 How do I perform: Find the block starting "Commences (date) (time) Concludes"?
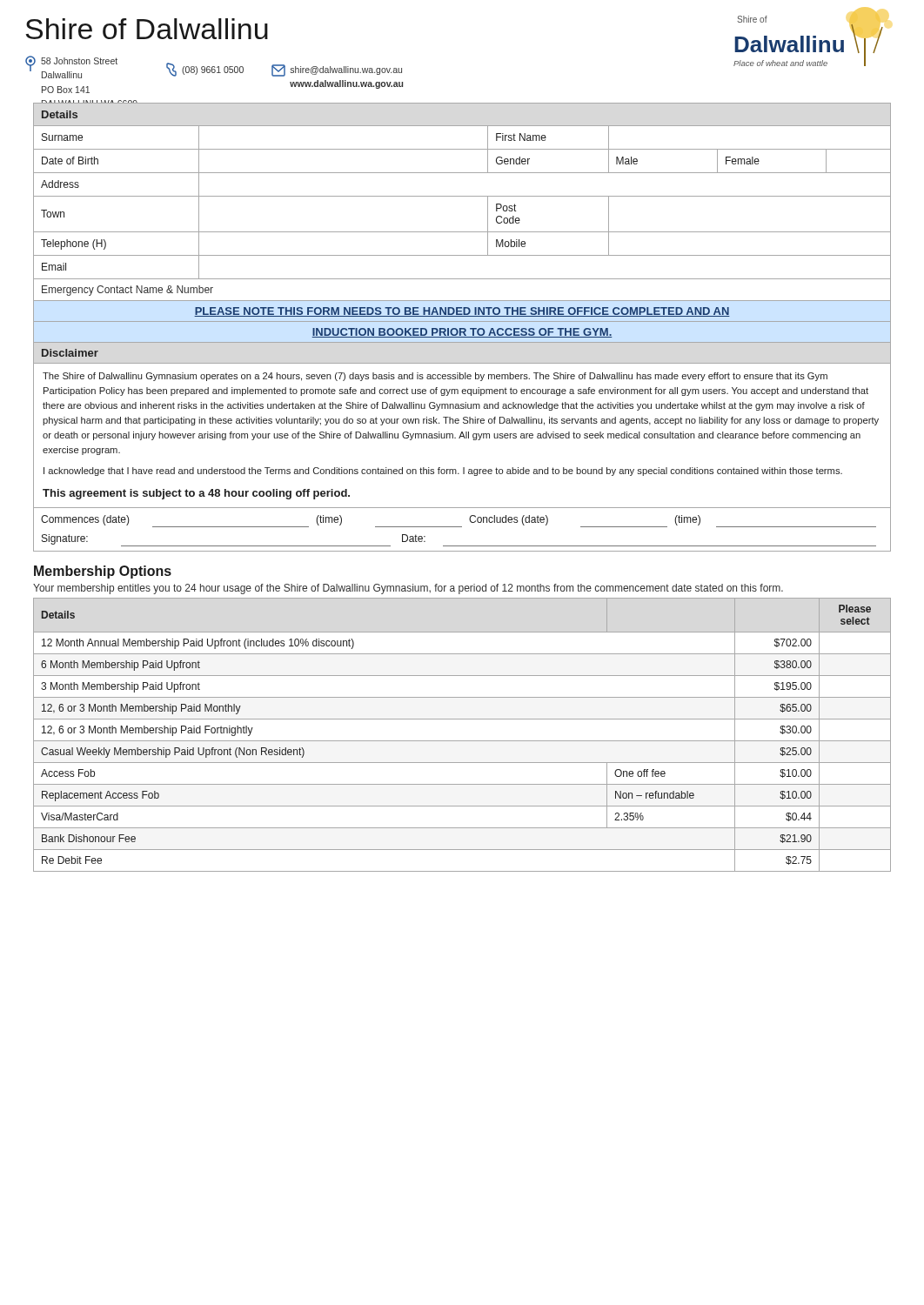462,529
